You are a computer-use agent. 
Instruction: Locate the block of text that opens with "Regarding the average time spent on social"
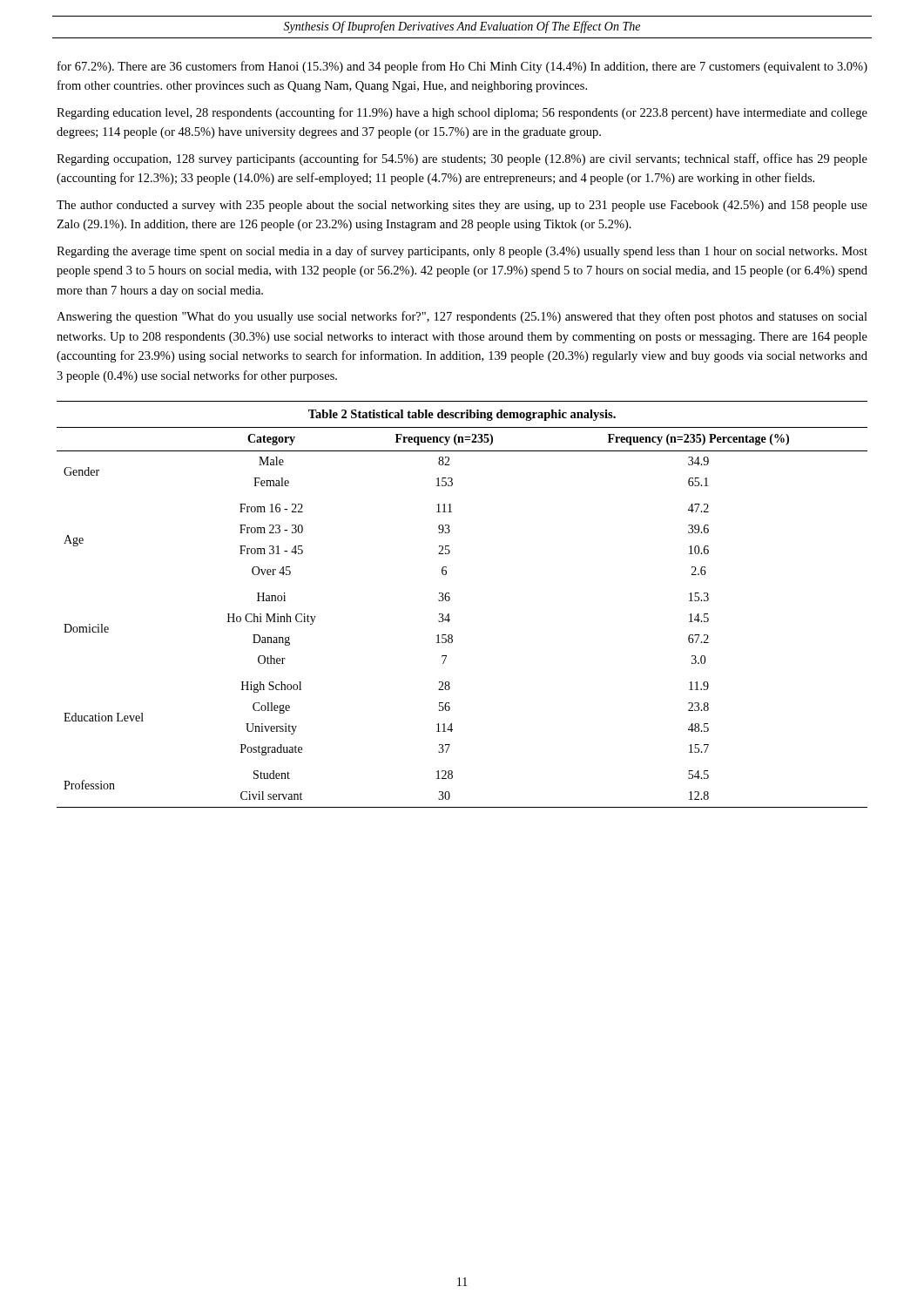[x=462, y=270]
